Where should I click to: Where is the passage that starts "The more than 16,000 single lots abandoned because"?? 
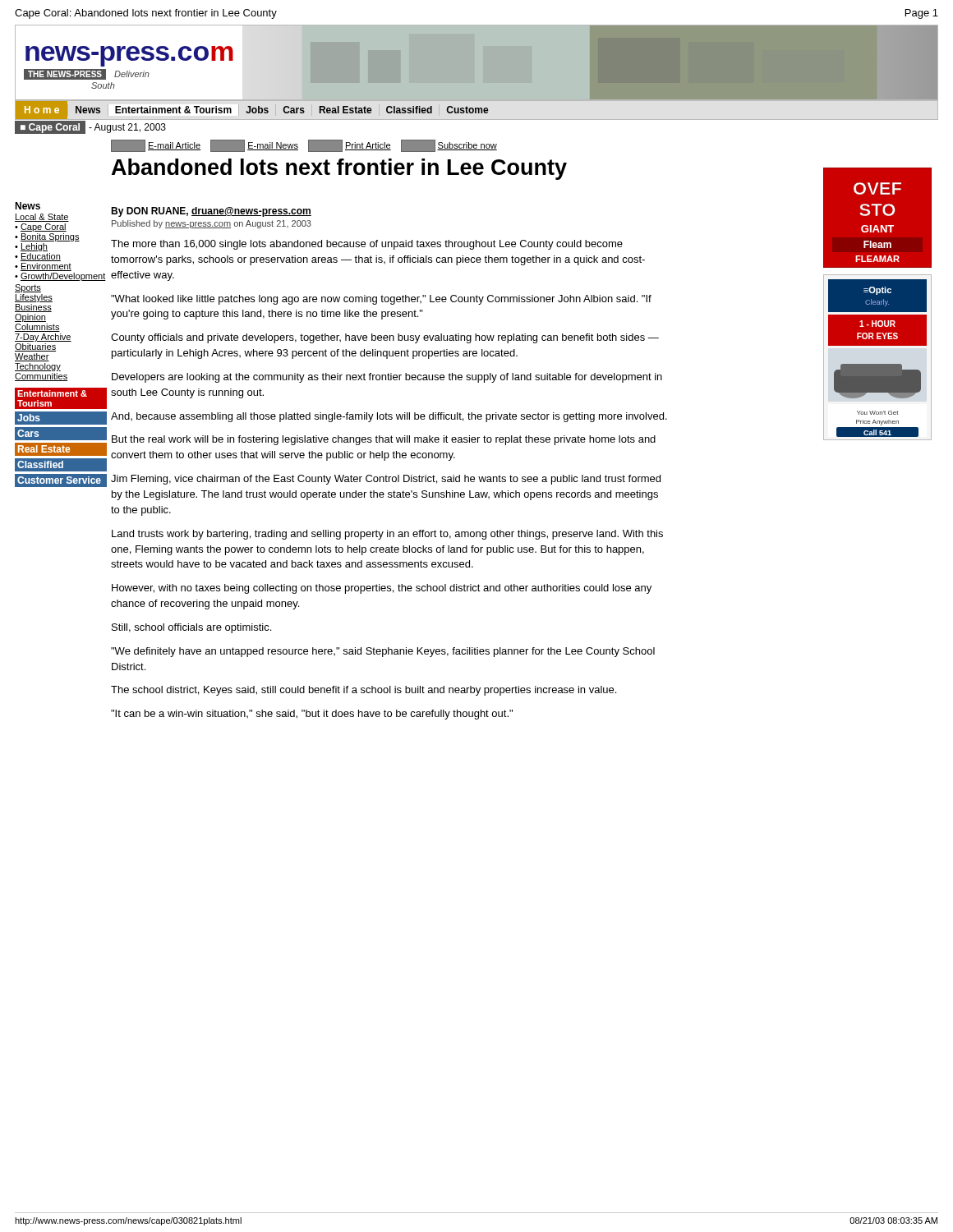pos(378,259)
